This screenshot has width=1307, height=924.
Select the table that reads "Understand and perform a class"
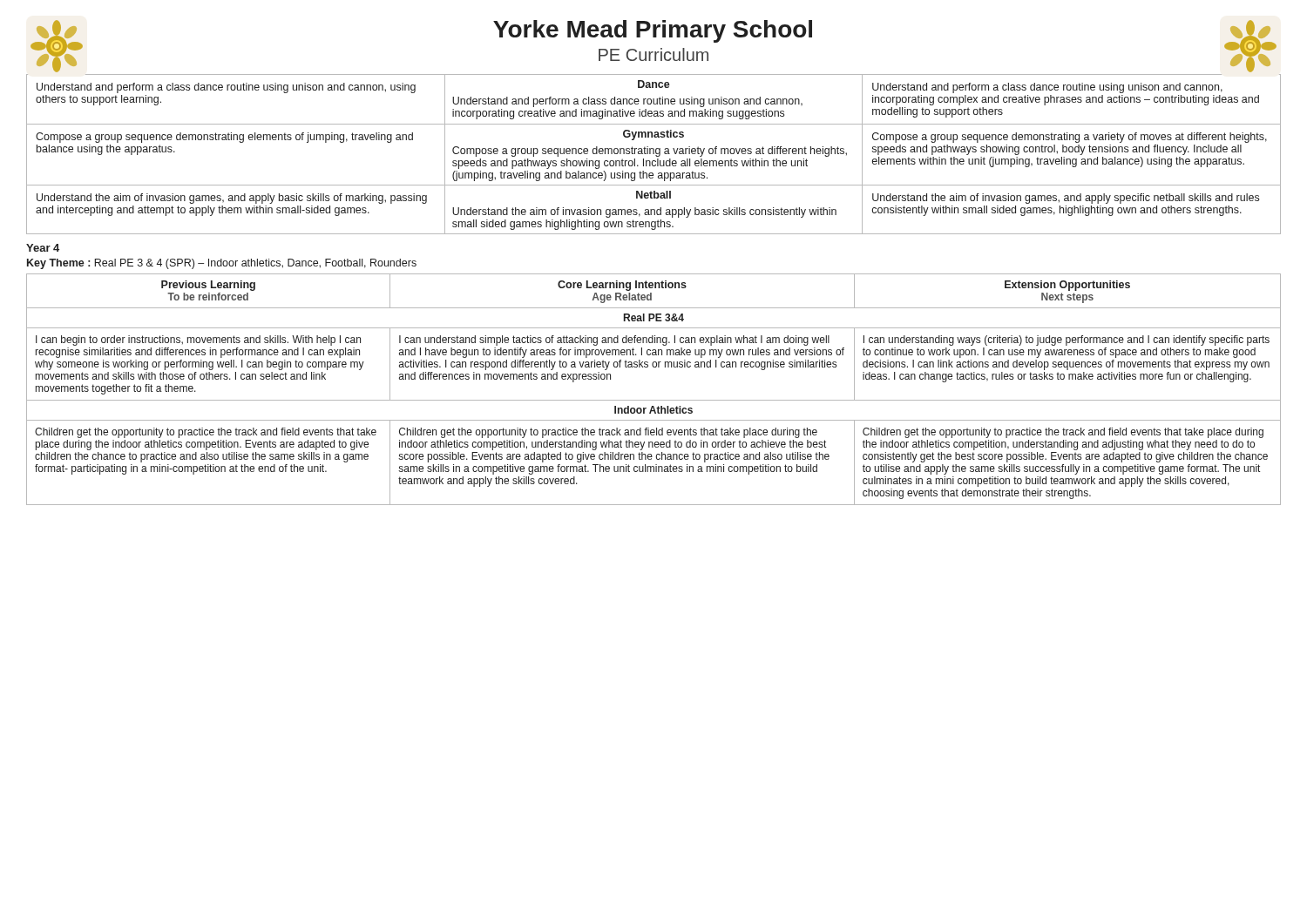coord(654,154)
